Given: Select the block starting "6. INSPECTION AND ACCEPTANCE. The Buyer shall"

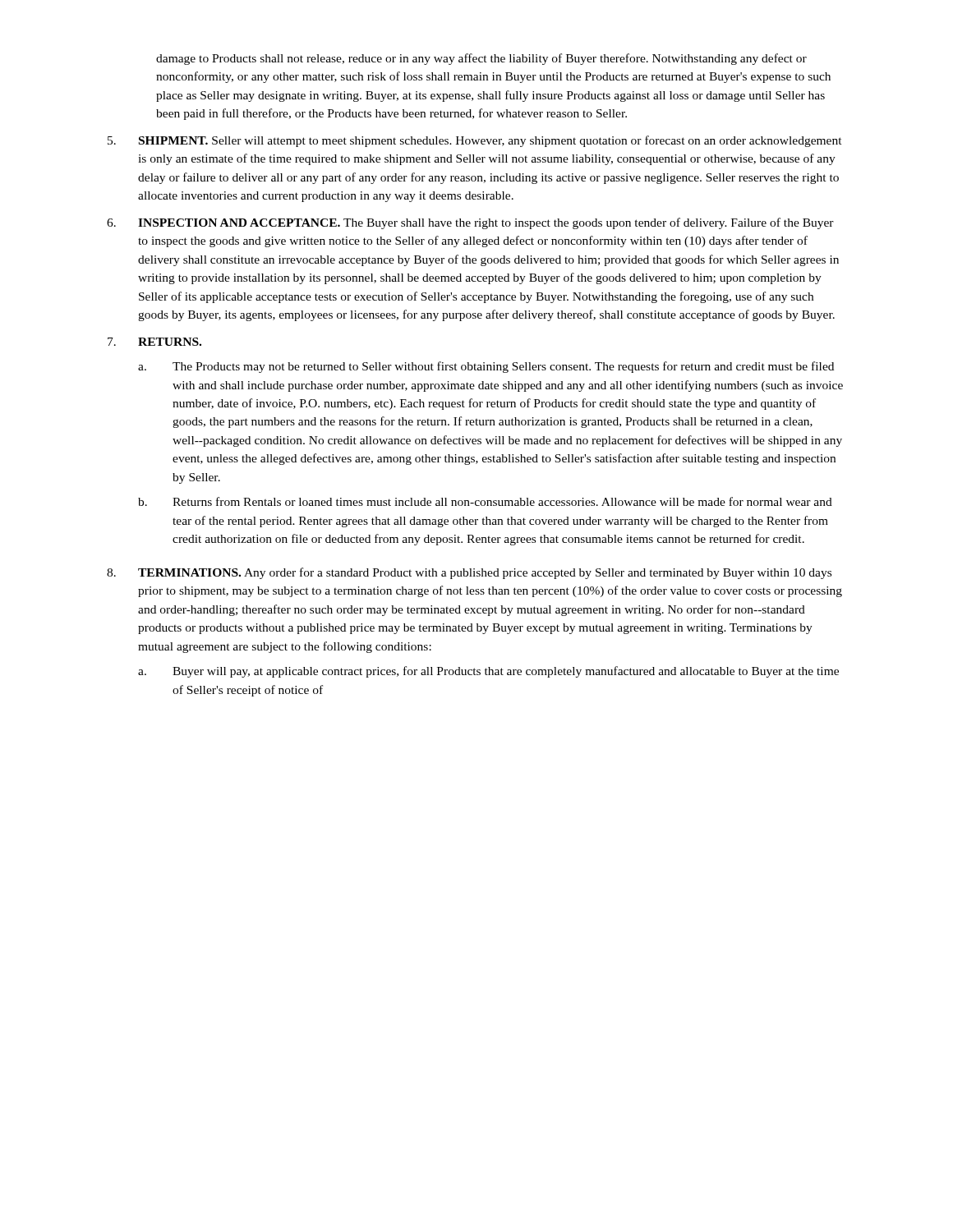Looking at the screenshot, I should tap(476, 269).
